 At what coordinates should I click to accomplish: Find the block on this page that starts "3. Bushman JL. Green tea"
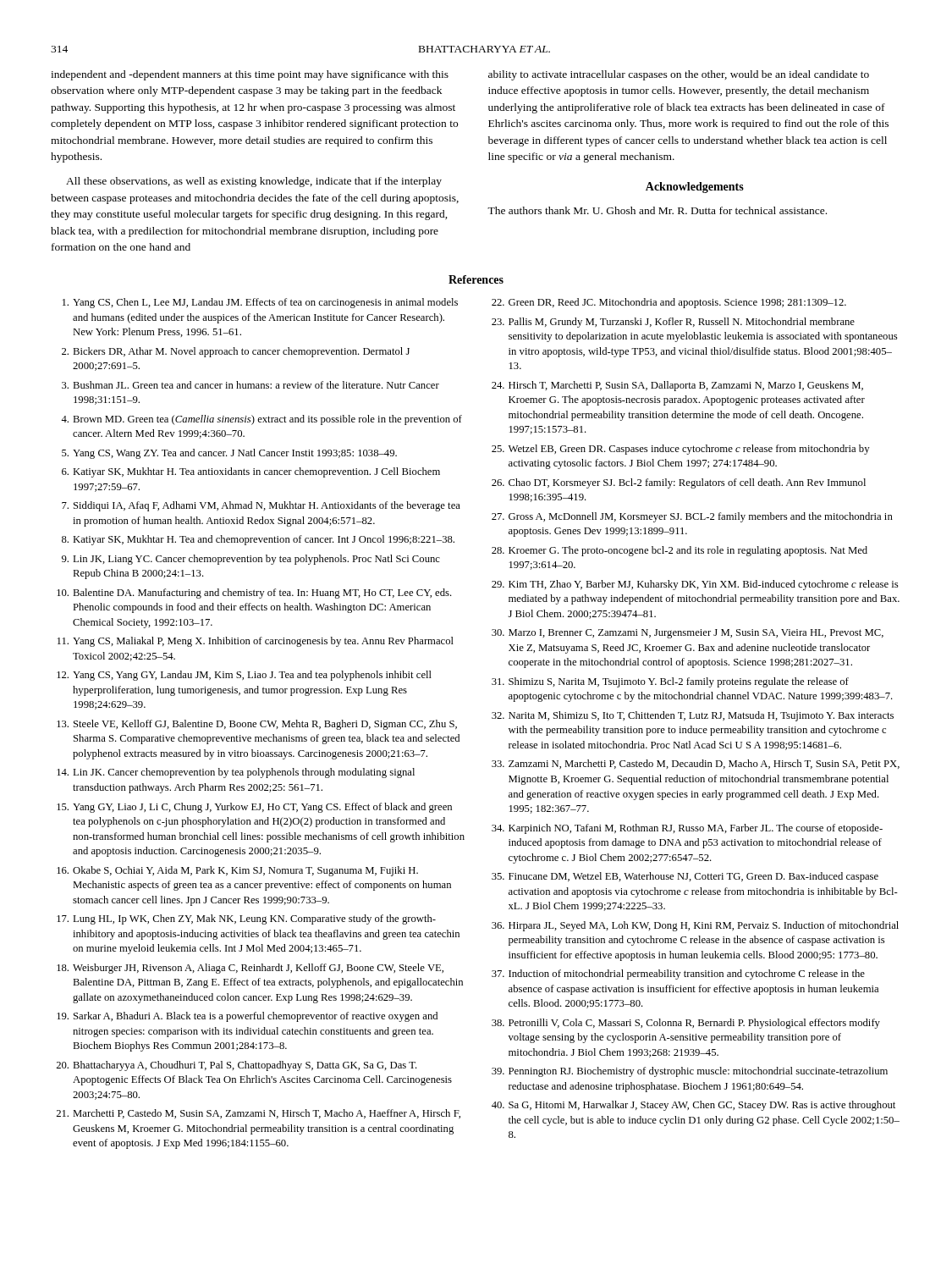(x=258, y=393)
